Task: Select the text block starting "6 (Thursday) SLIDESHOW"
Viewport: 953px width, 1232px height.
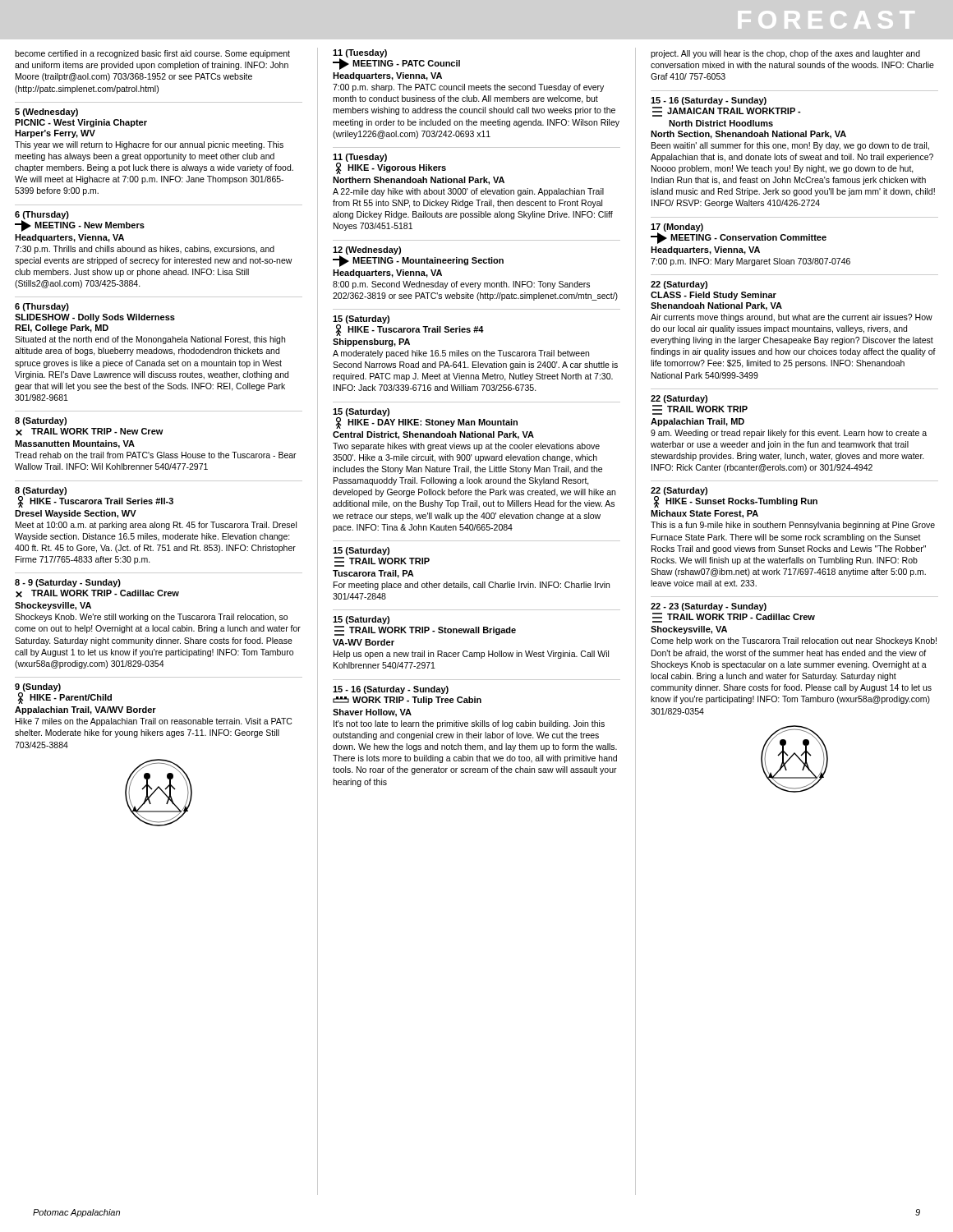Action: click(159, 353)
